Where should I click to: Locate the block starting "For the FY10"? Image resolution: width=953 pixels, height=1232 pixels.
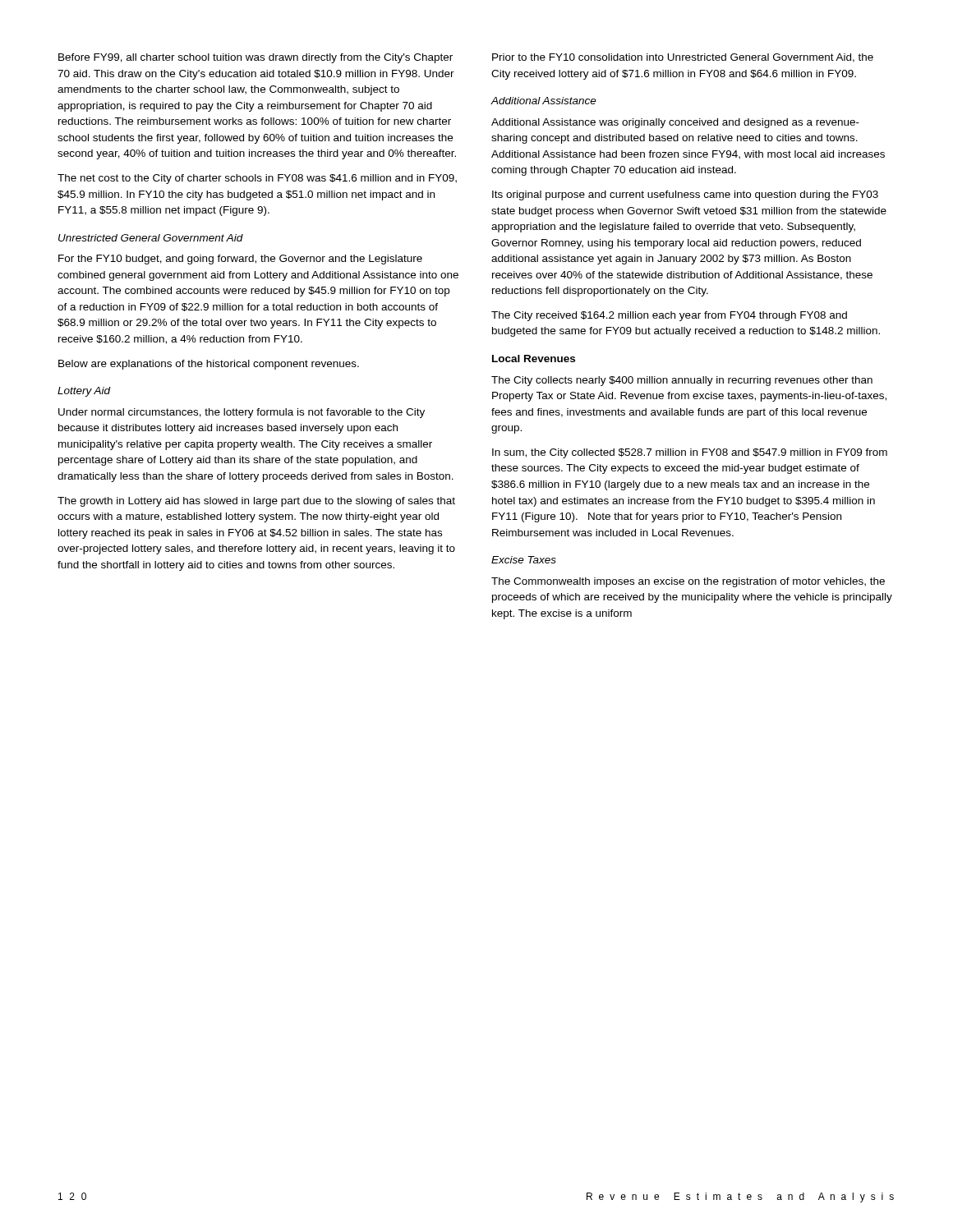pyautogui.click(x=260, y=299)
